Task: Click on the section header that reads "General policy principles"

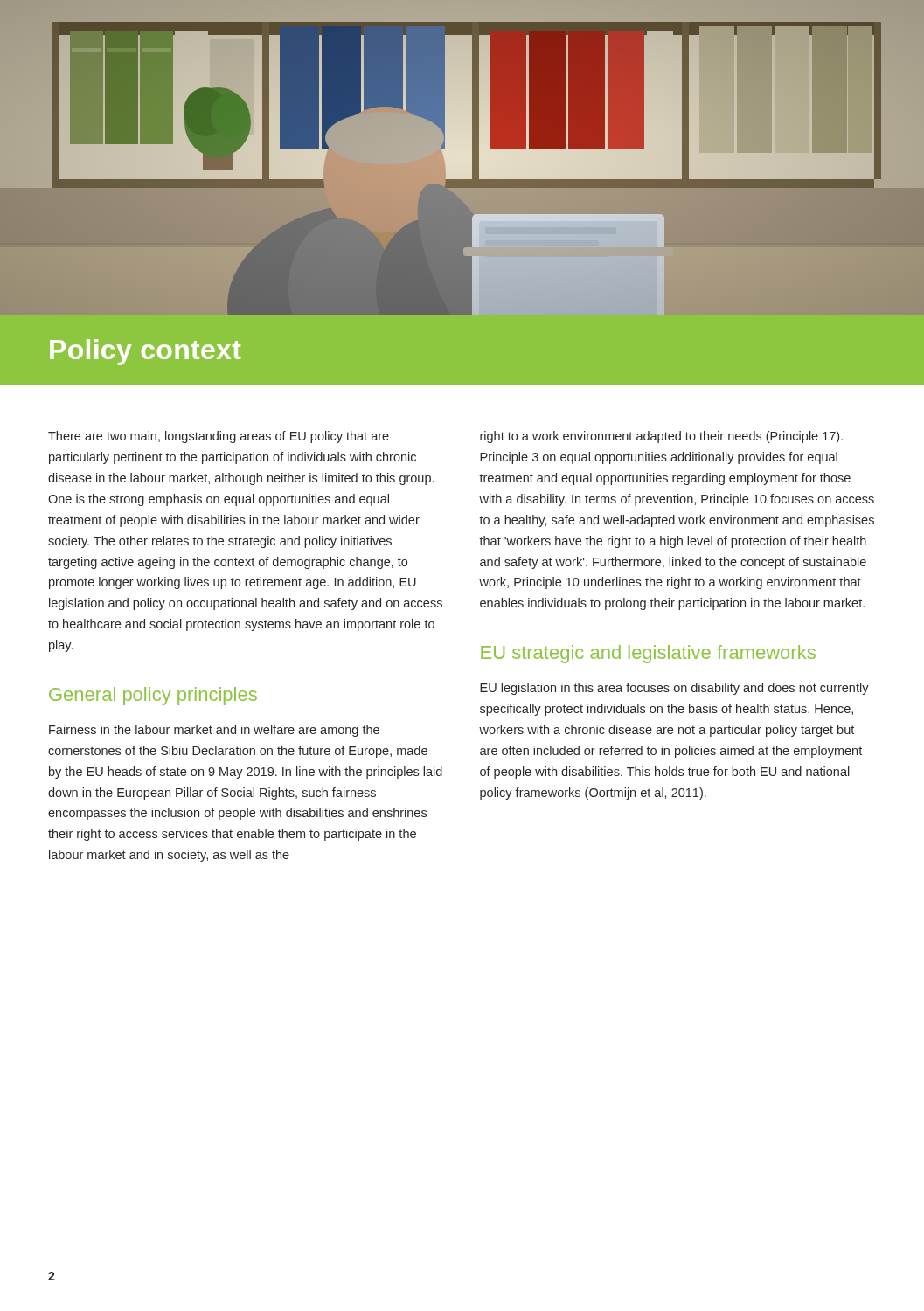Action: coord(246,695)
